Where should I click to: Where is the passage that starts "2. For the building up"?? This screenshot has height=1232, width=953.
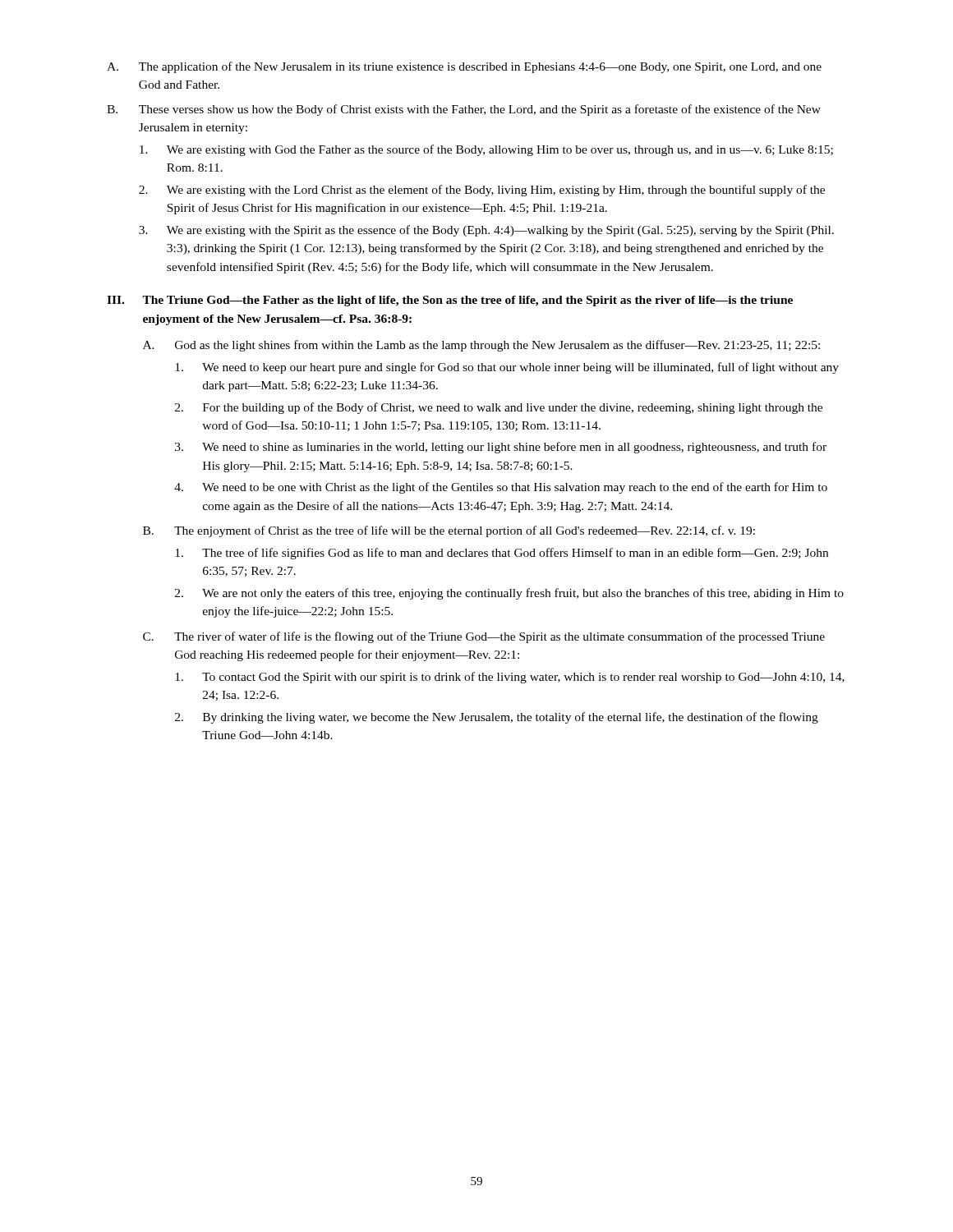pos(510,416)
